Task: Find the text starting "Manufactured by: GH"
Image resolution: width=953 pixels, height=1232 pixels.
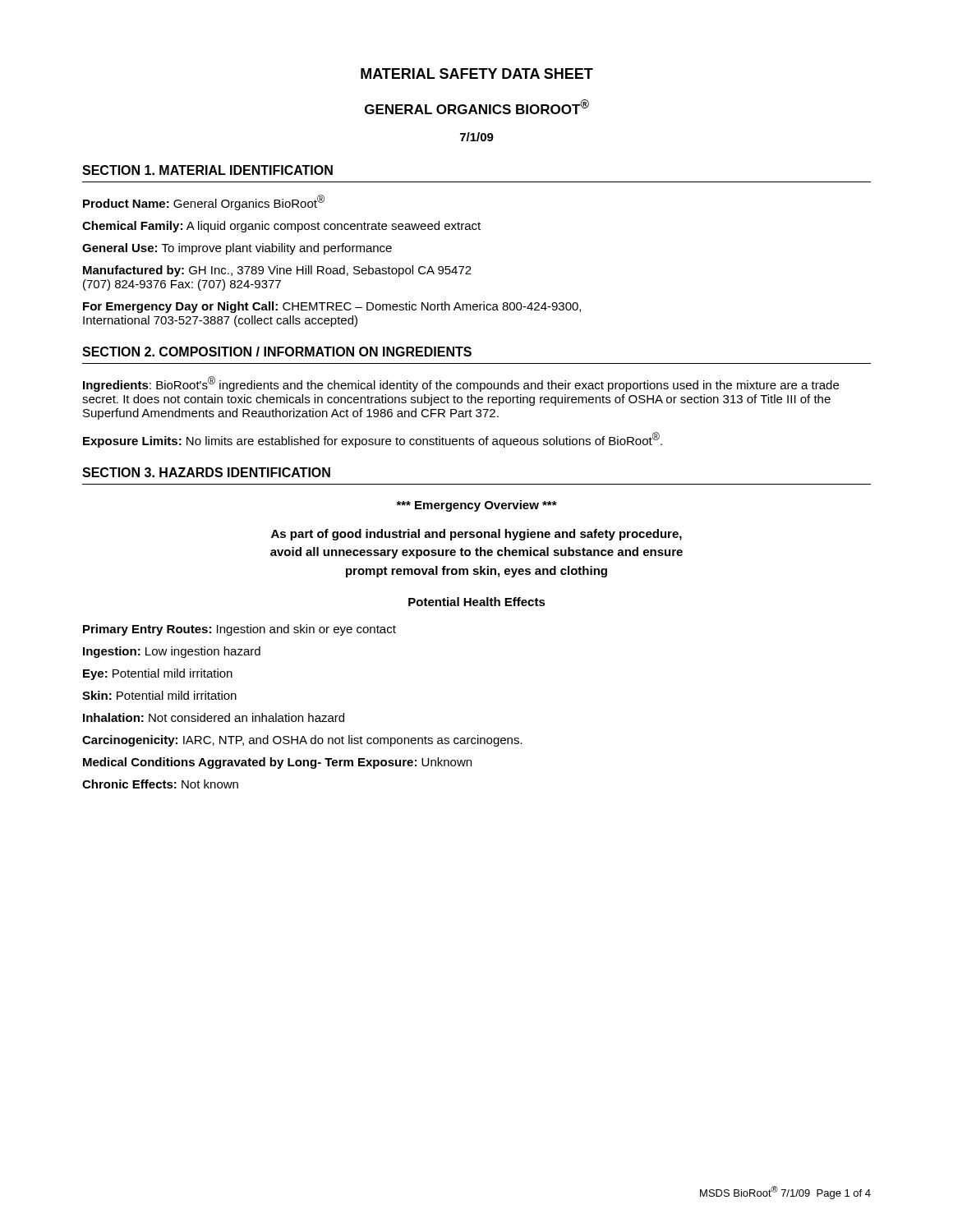Action: pos(277,277)
